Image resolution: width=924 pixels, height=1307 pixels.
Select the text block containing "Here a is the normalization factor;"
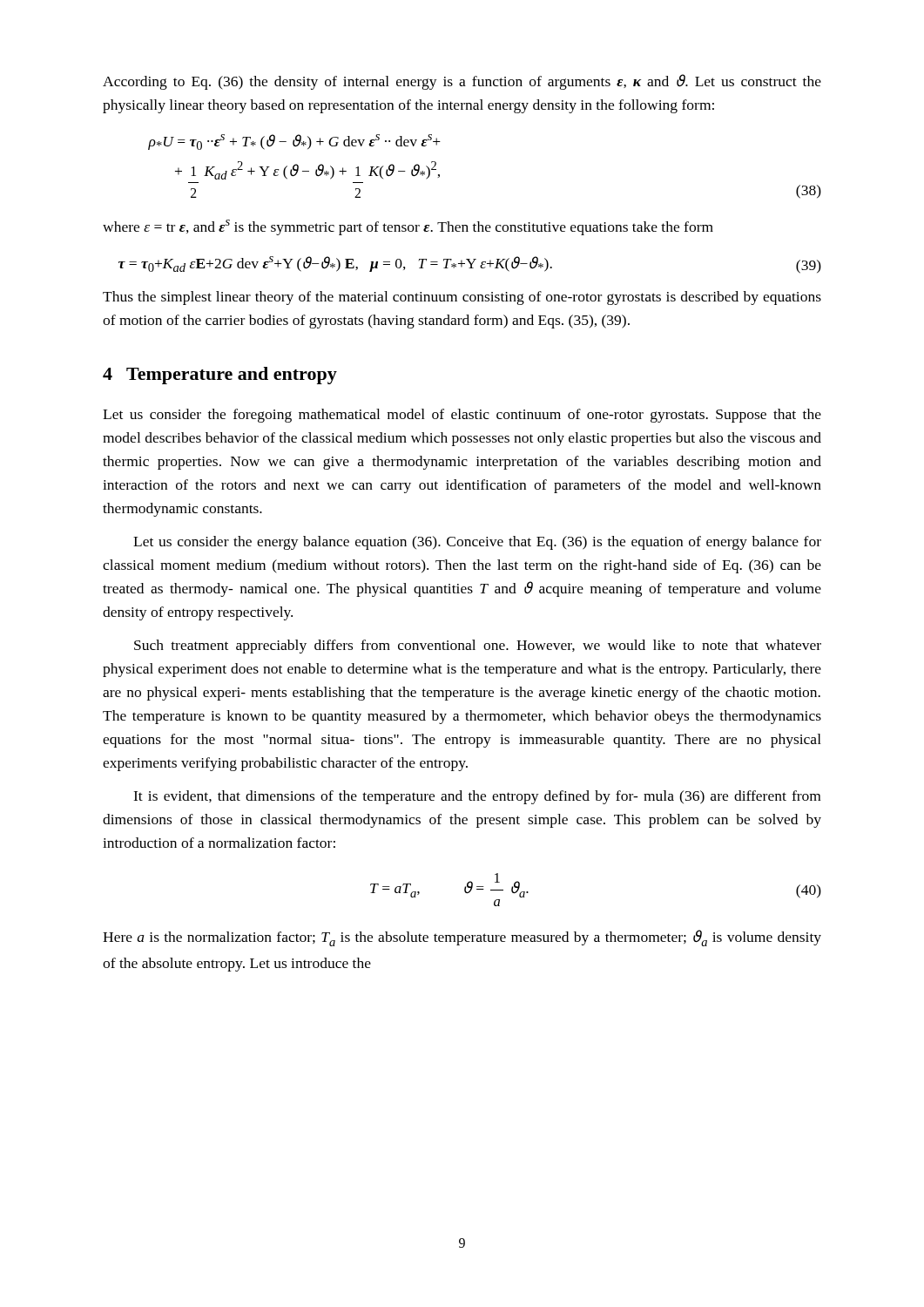pos(462,950)
